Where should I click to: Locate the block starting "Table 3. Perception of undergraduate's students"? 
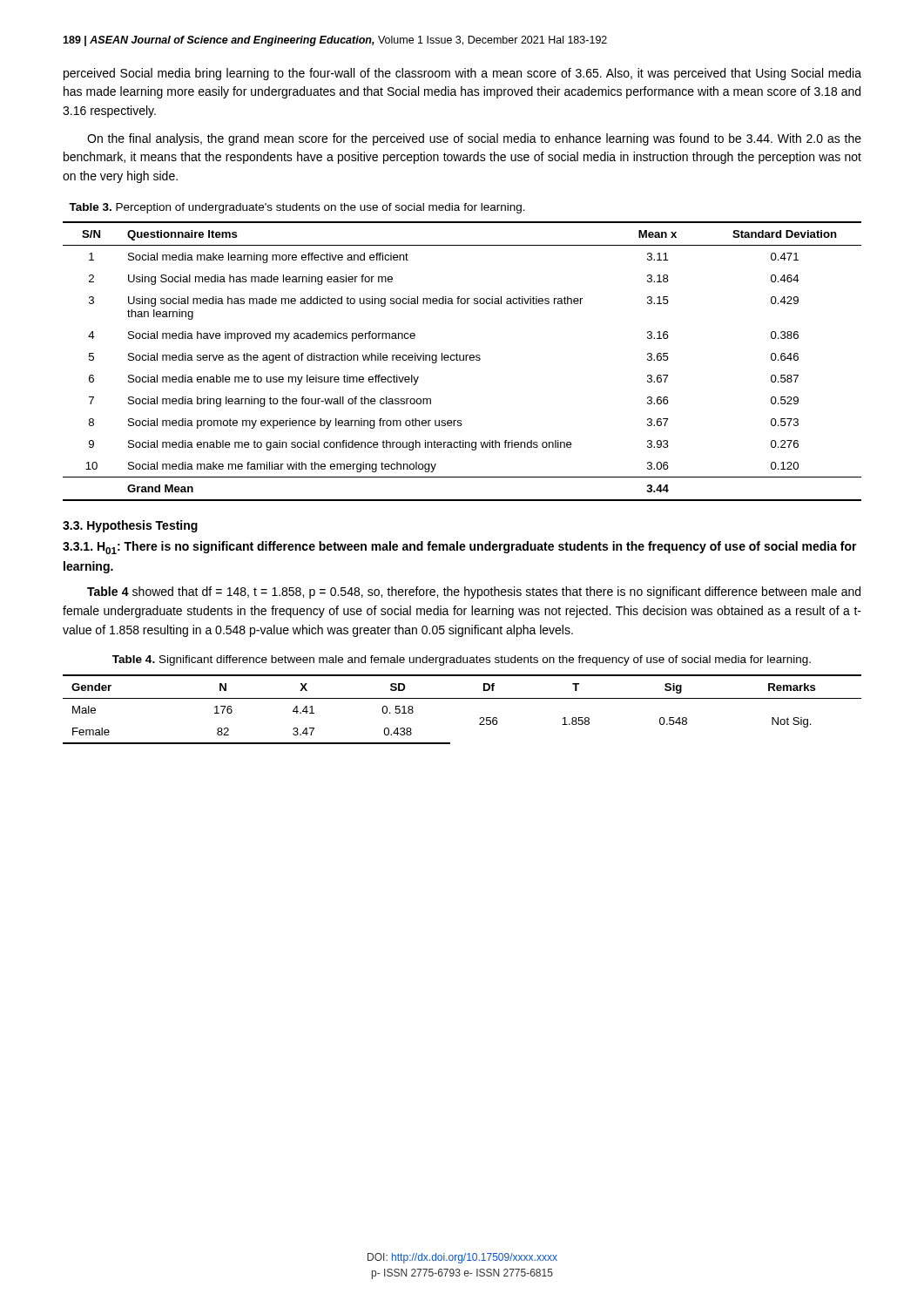[294, 207]
